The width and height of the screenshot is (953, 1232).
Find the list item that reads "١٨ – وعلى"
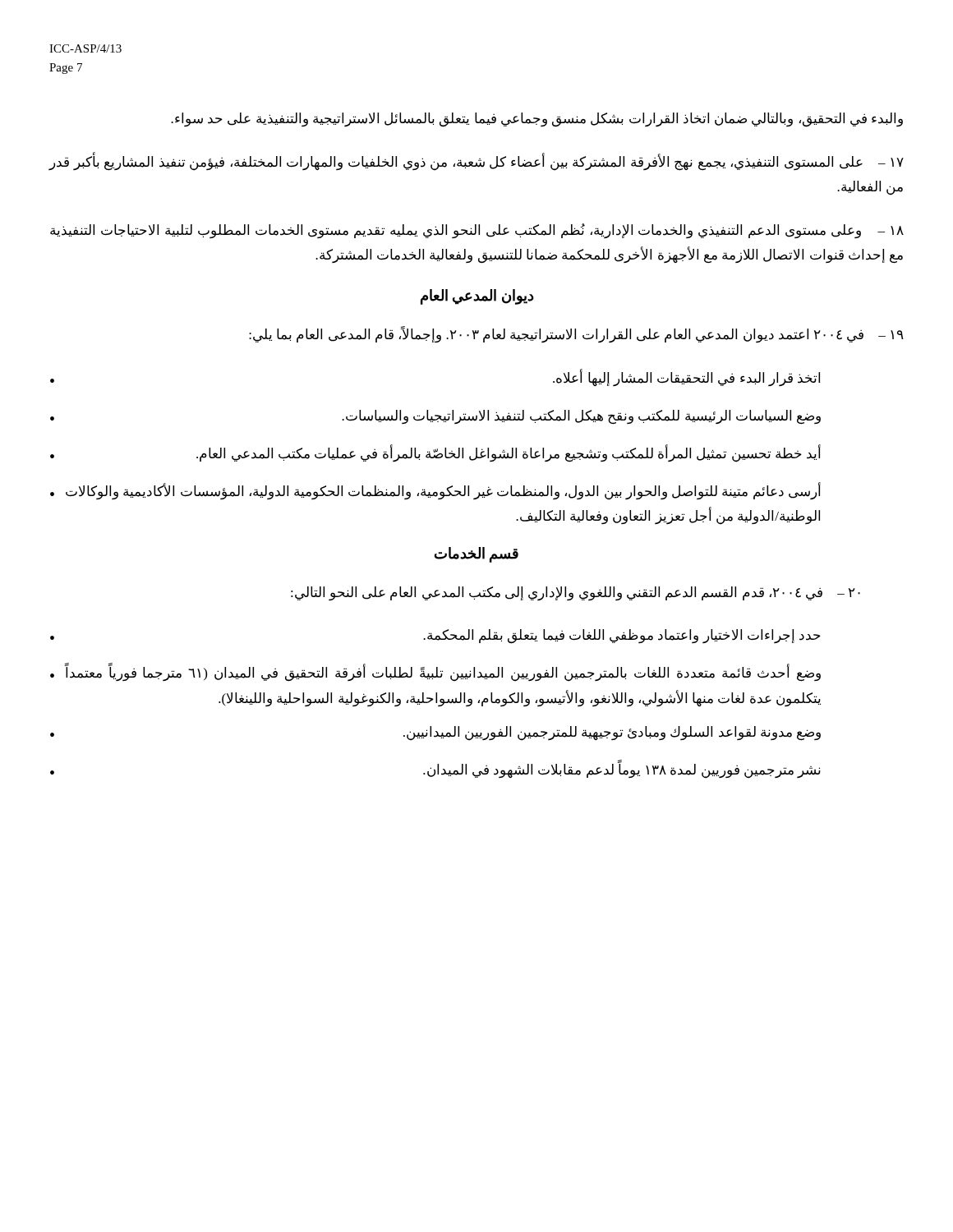point(476,243)
